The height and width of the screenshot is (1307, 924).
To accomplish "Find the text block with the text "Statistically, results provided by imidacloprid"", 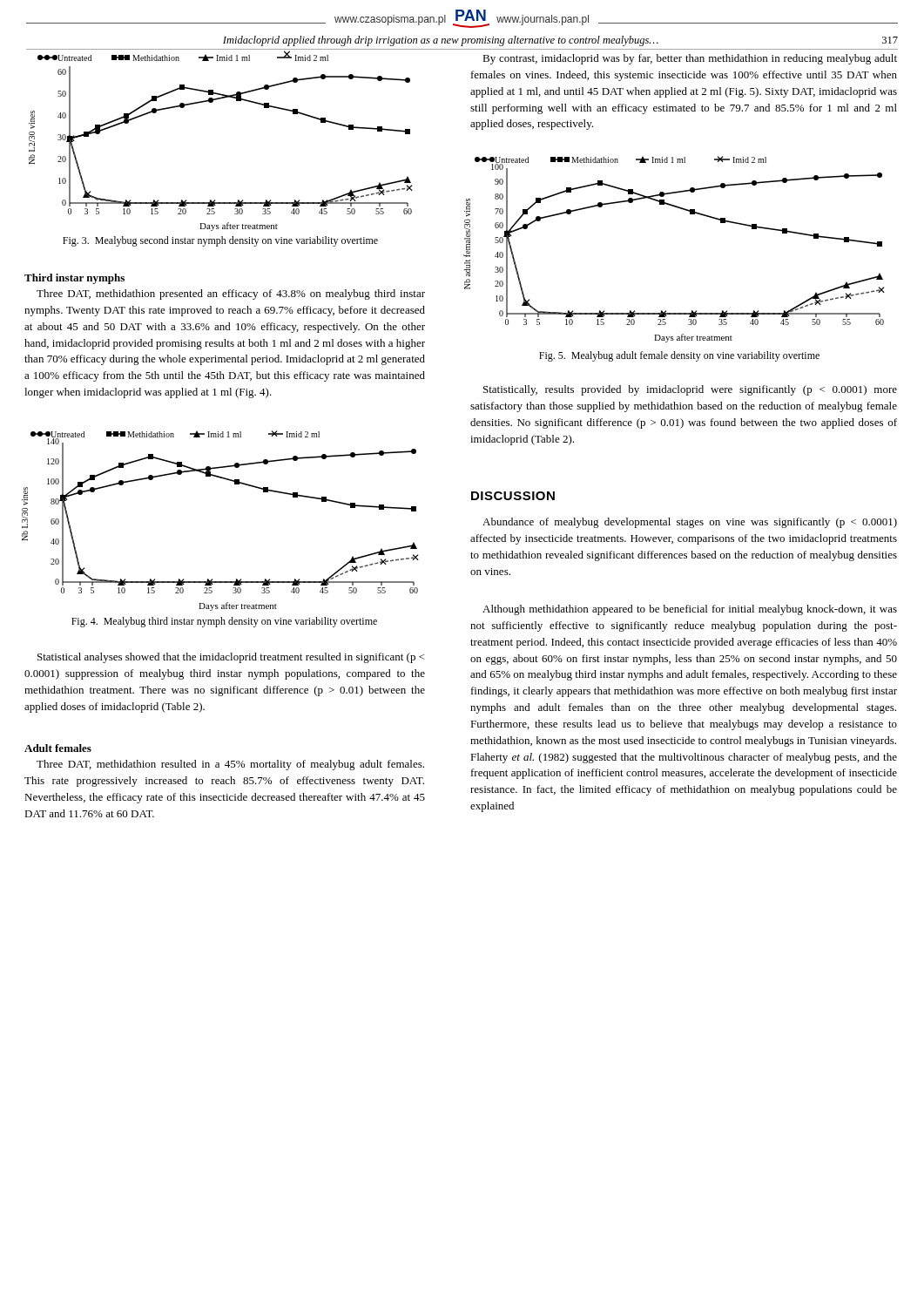I will coord(684,414).
